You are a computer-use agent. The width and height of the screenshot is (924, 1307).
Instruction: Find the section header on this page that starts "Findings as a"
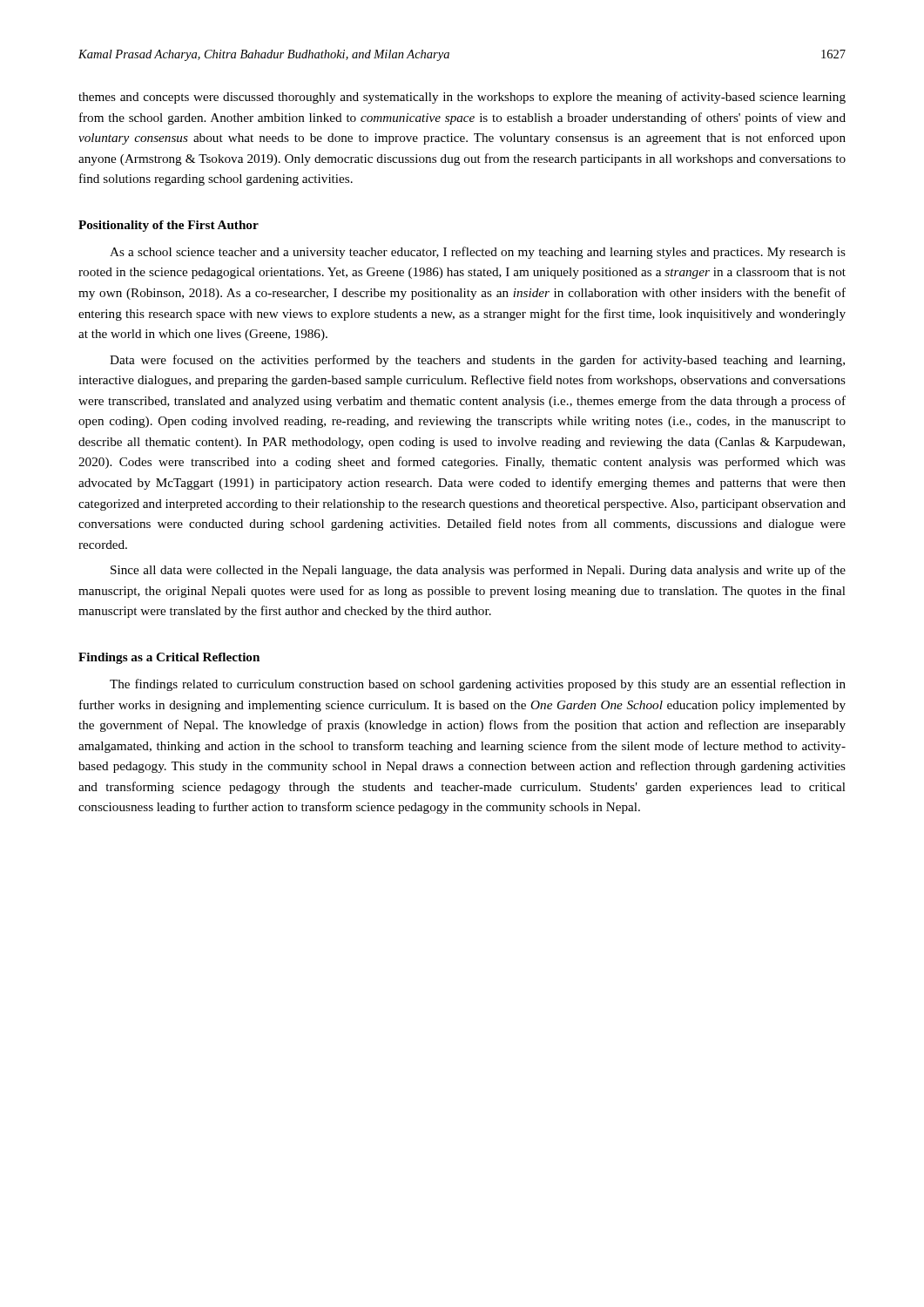coord(169,657)
